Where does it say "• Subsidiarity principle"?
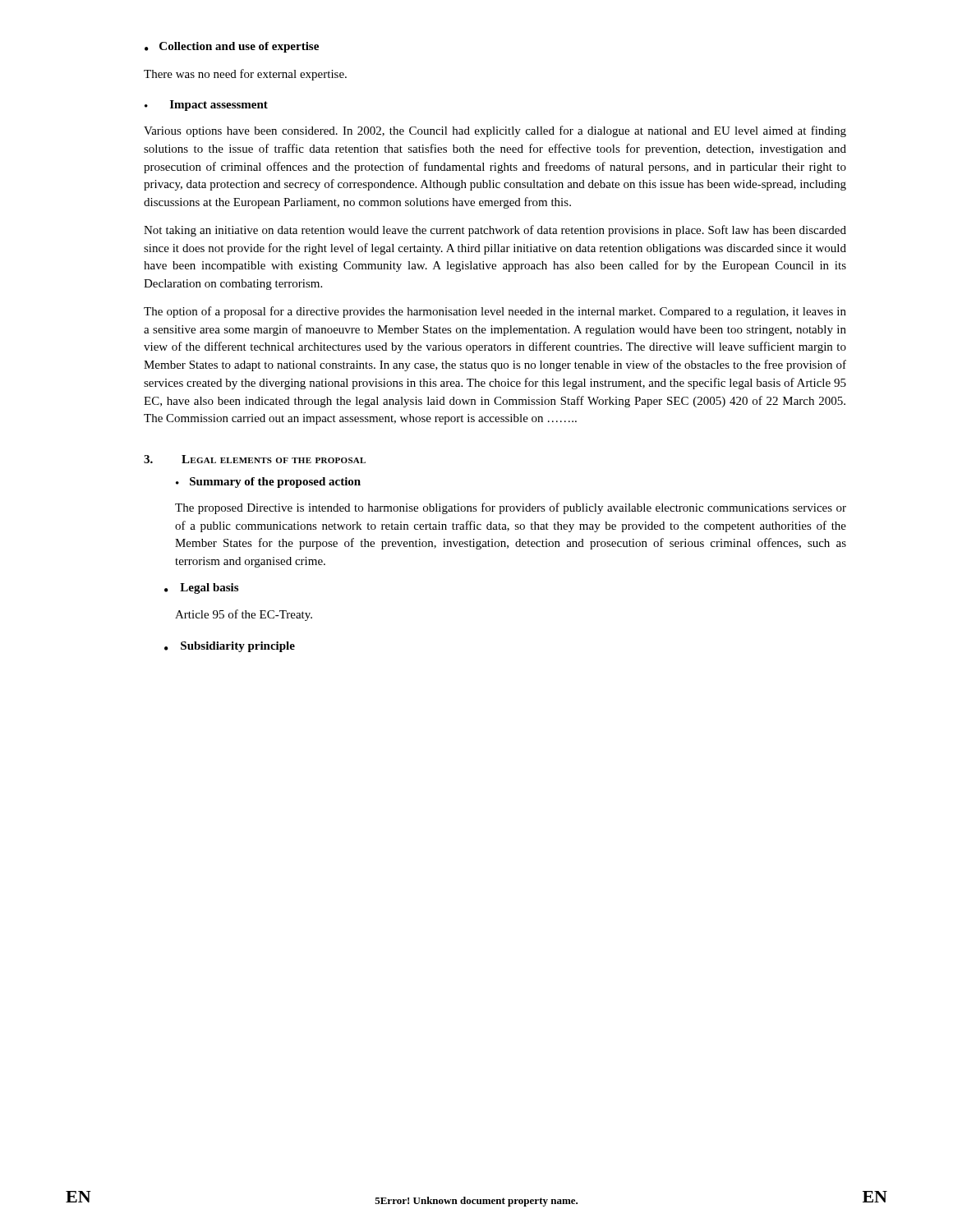Image resolution: width=953 pixels, height=1232 pixels. pos(229,649)
